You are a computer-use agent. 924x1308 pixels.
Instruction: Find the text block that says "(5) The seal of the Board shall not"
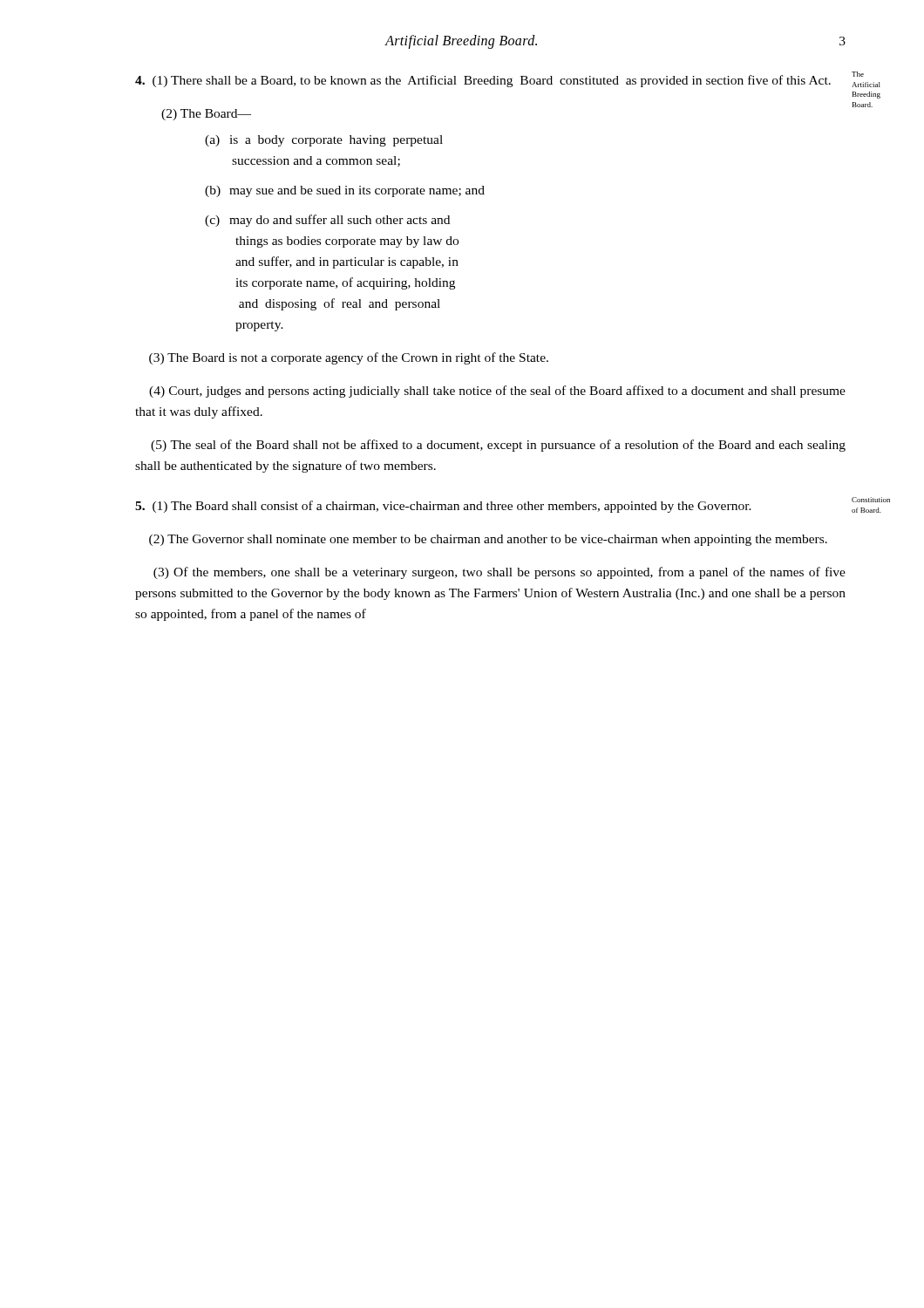490,455
